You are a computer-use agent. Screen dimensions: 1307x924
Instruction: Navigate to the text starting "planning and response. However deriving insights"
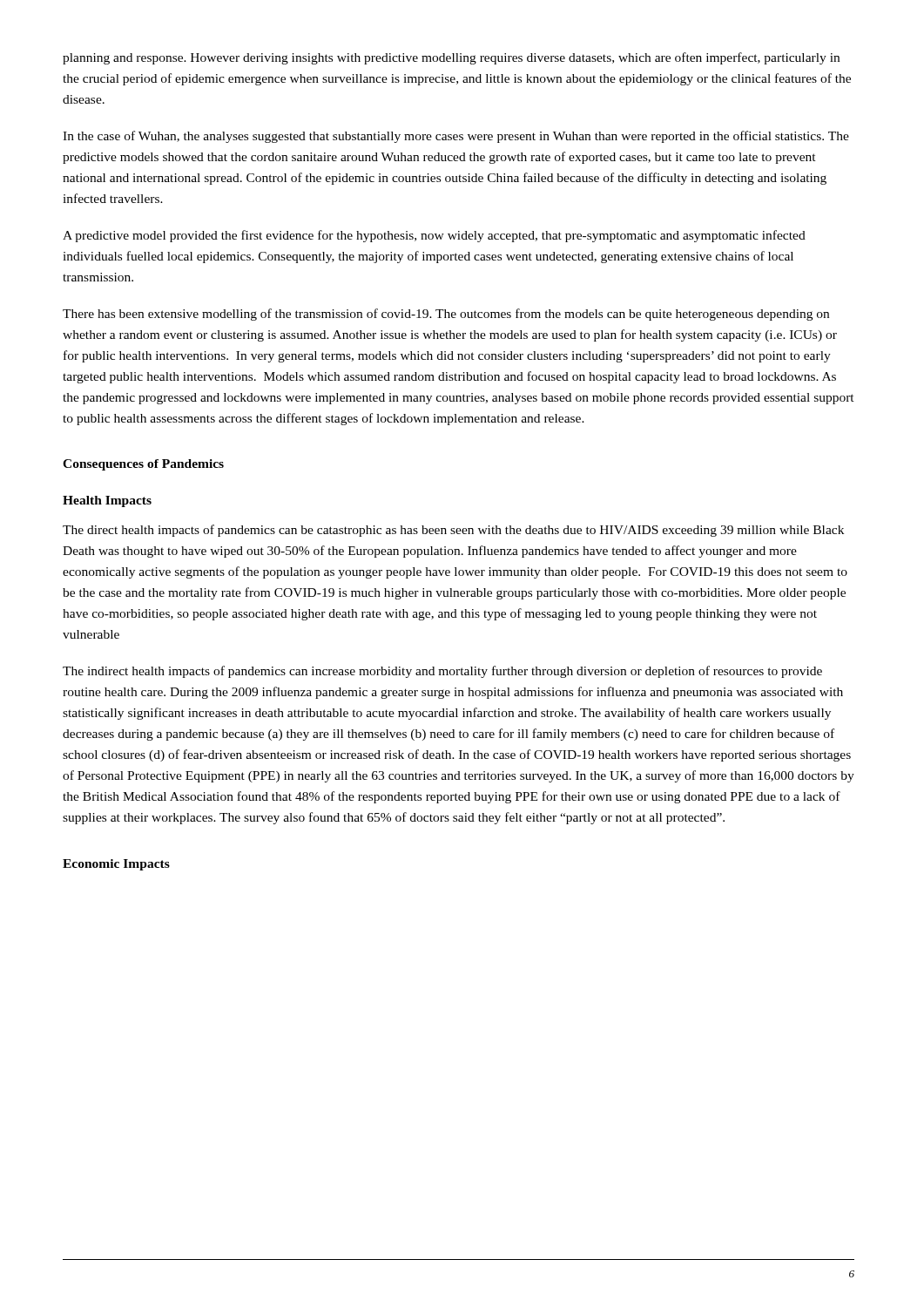coord(457,78)
